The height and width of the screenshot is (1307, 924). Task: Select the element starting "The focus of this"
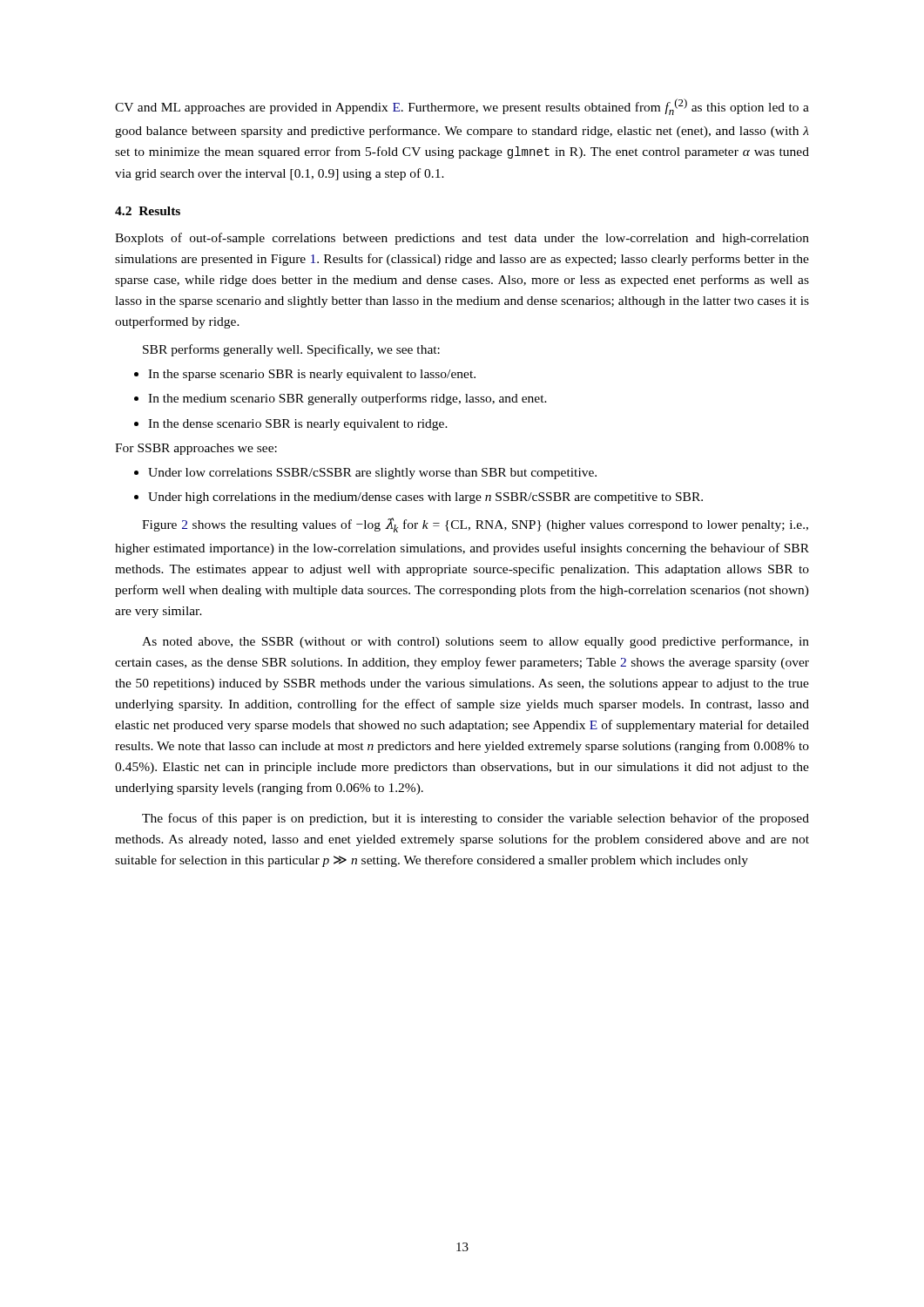462,839
